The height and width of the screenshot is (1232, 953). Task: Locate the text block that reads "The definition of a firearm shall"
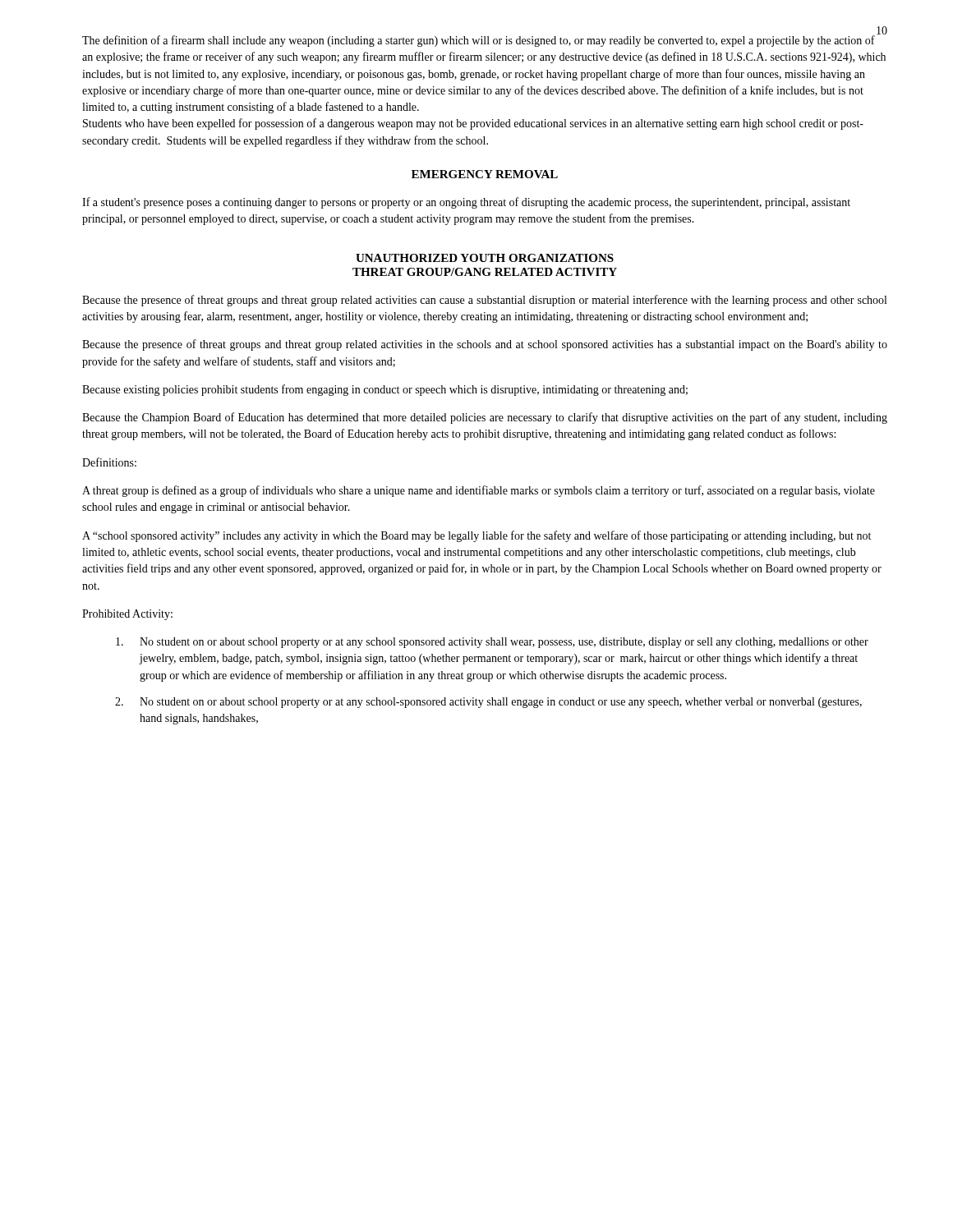pyautogui.click(x=484, y=91)
